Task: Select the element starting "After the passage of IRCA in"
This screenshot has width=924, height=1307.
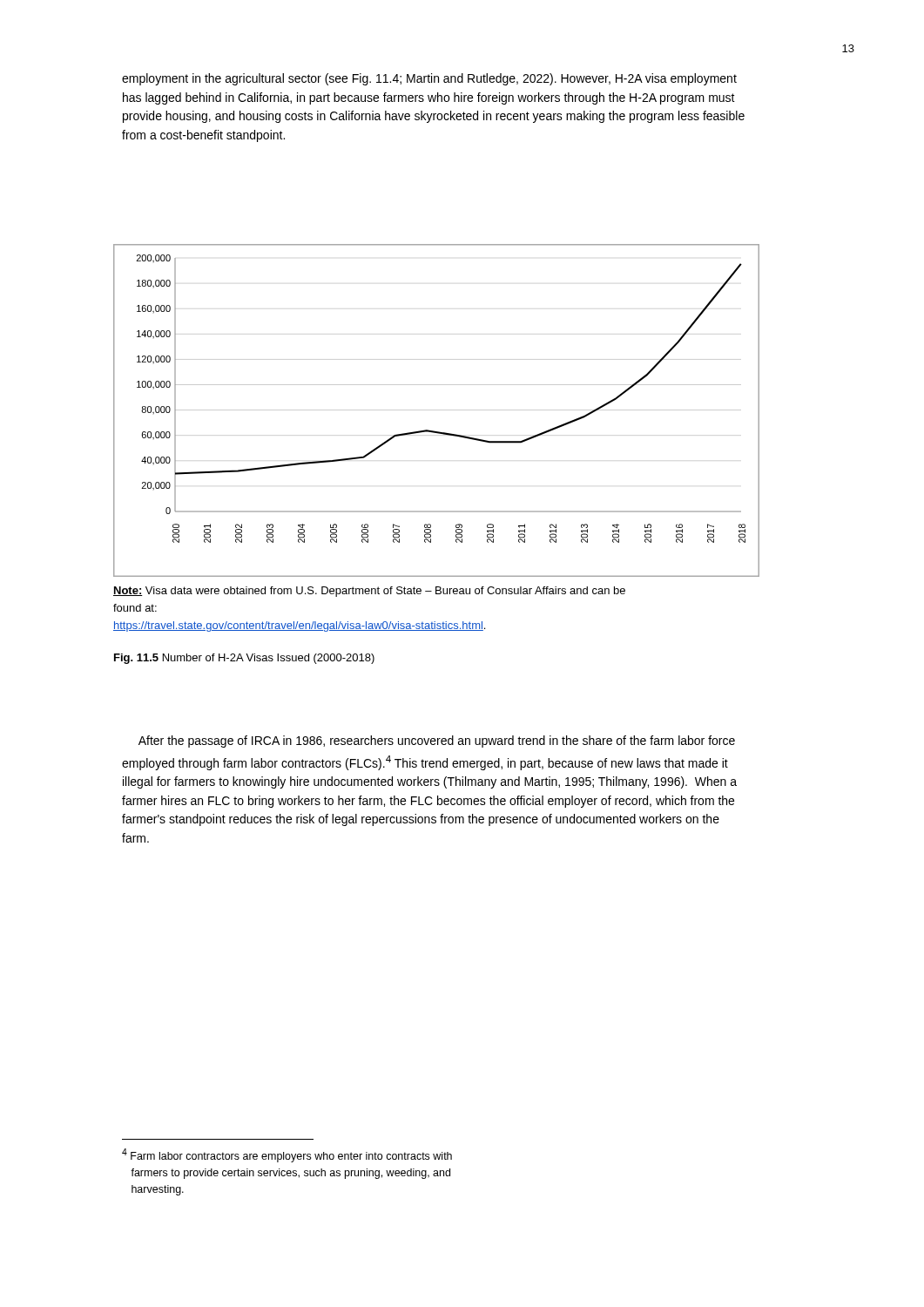Action: click(429, 789)
